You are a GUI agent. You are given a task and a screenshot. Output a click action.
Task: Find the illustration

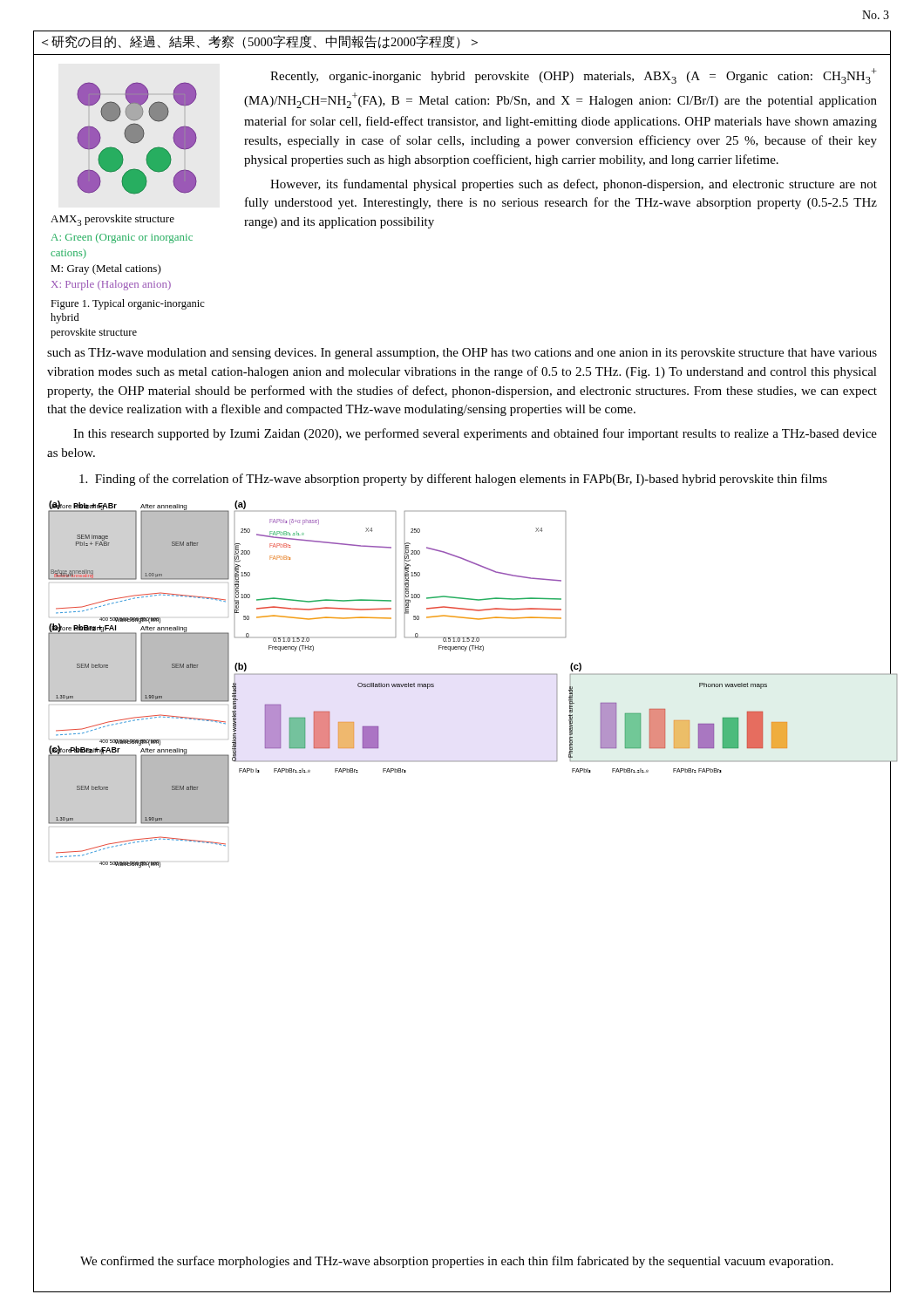click(x=139, y=136)
